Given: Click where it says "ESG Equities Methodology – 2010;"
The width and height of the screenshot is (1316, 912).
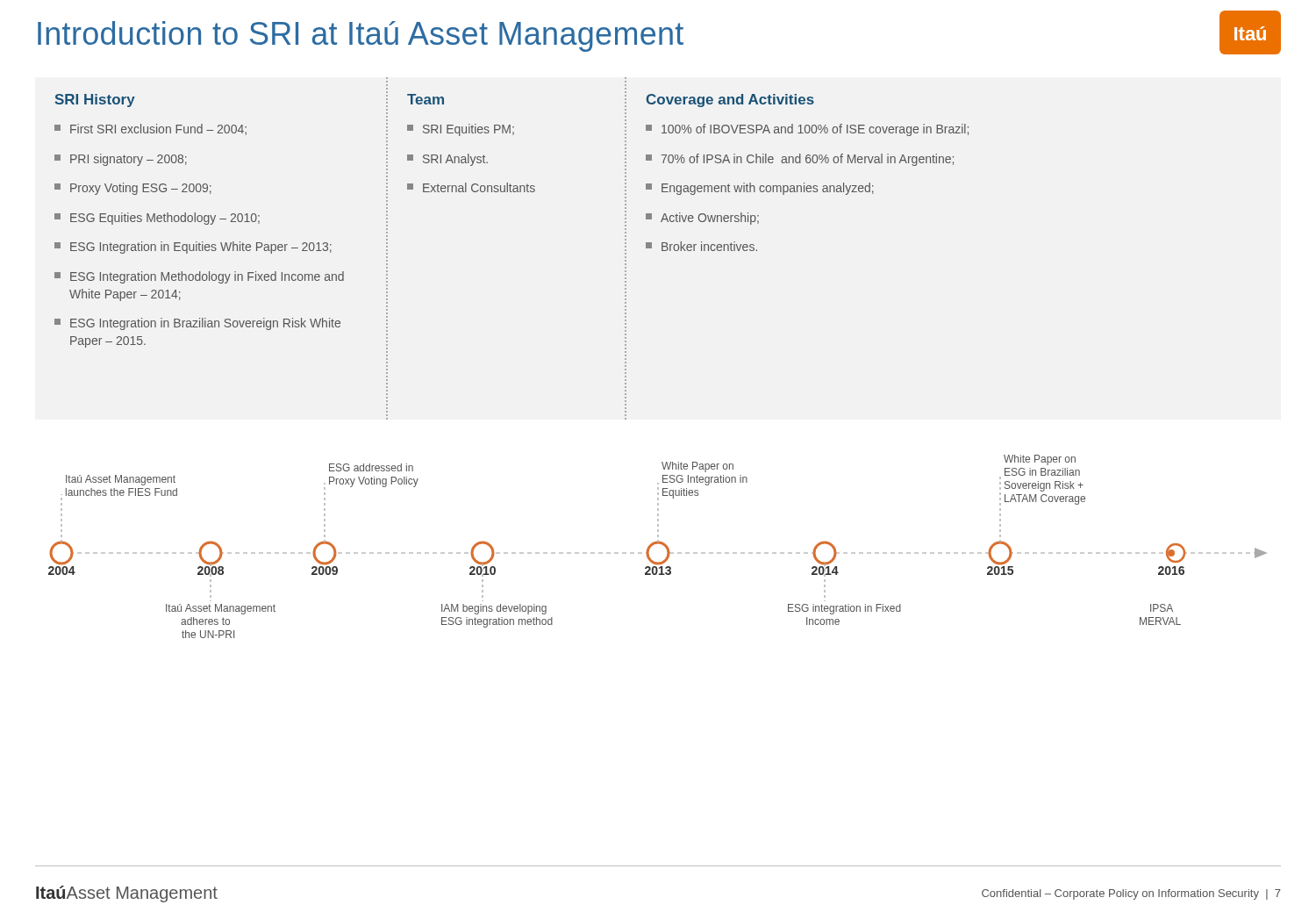Looking at the screenshot, I should click(x=157, y=218).
